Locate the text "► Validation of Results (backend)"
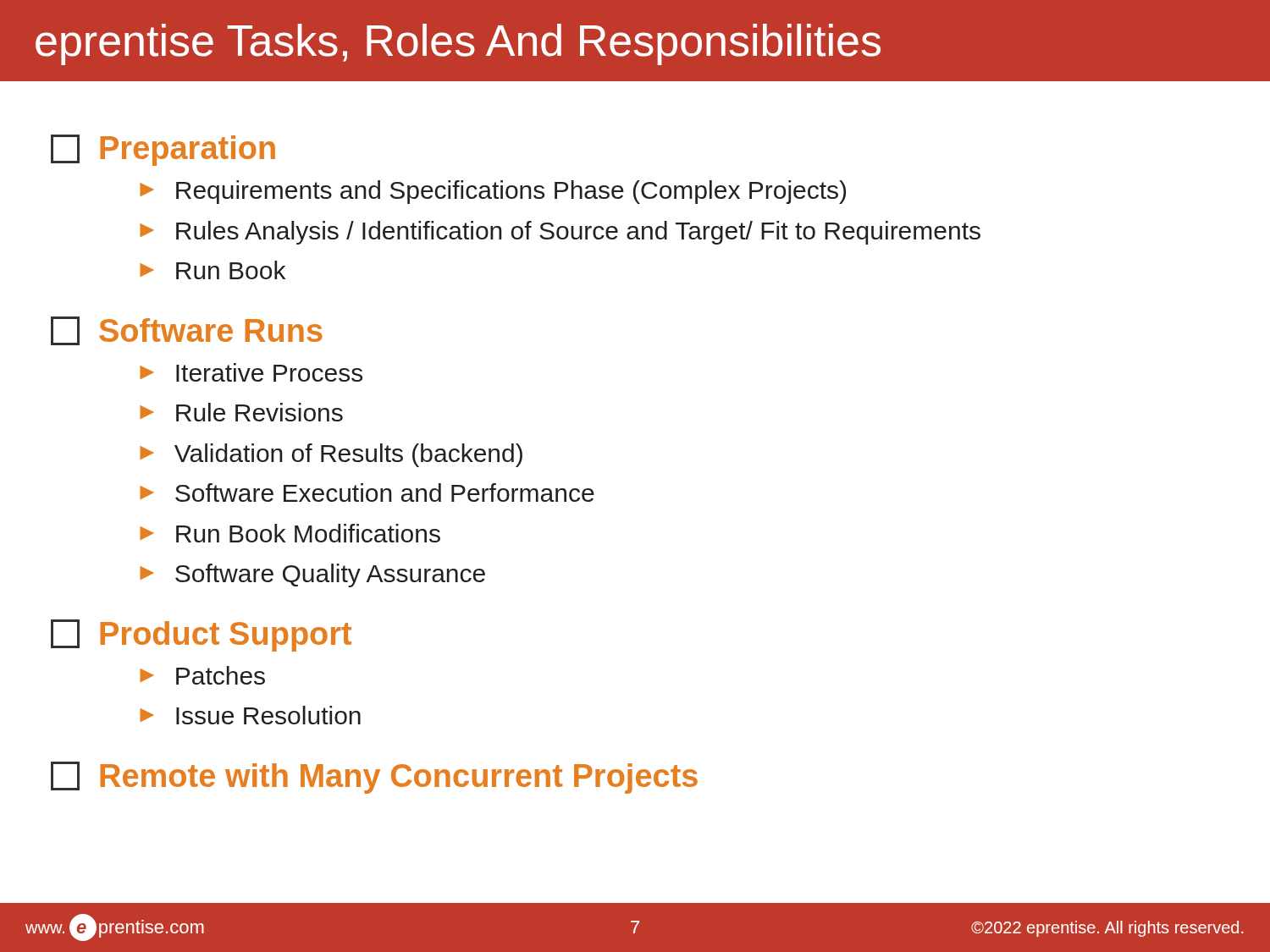 [330, 453]
